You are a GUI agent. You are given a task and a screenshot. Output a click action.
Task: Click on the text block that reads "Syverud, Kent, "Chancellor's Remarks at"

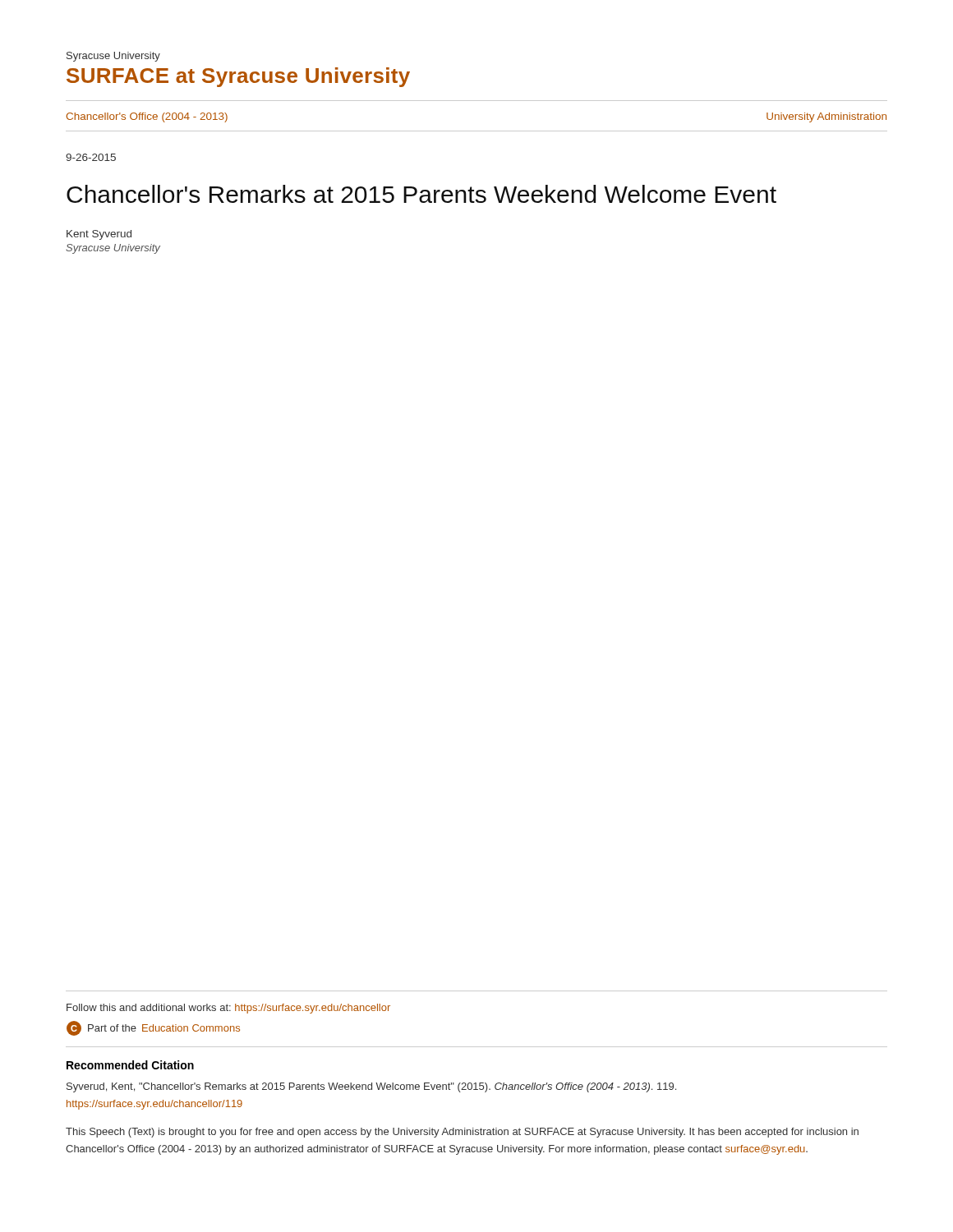pos(371,1095)
